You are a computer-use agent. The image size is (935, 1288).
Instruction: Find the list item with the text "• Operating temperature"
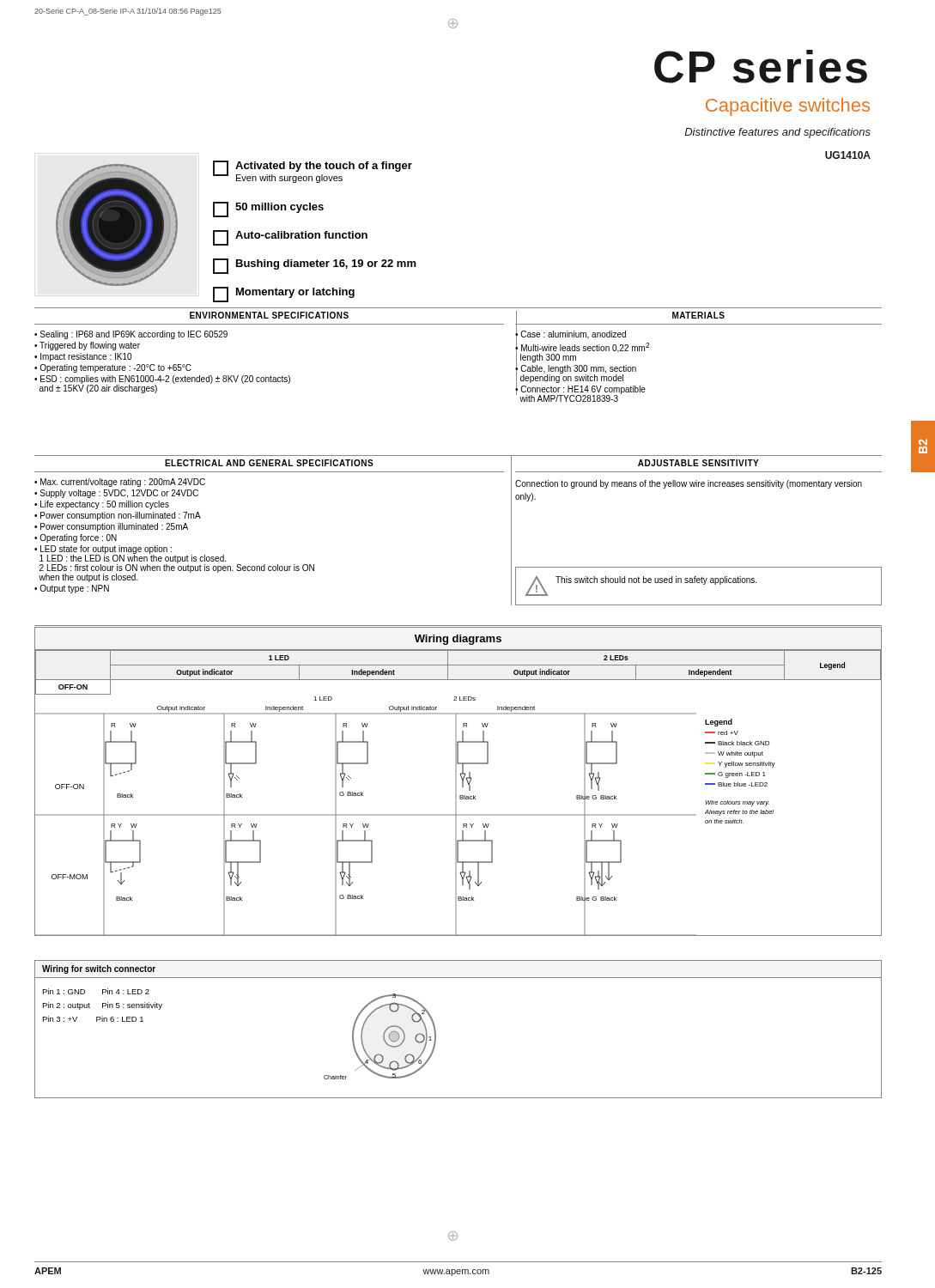(x=113, y=368)
